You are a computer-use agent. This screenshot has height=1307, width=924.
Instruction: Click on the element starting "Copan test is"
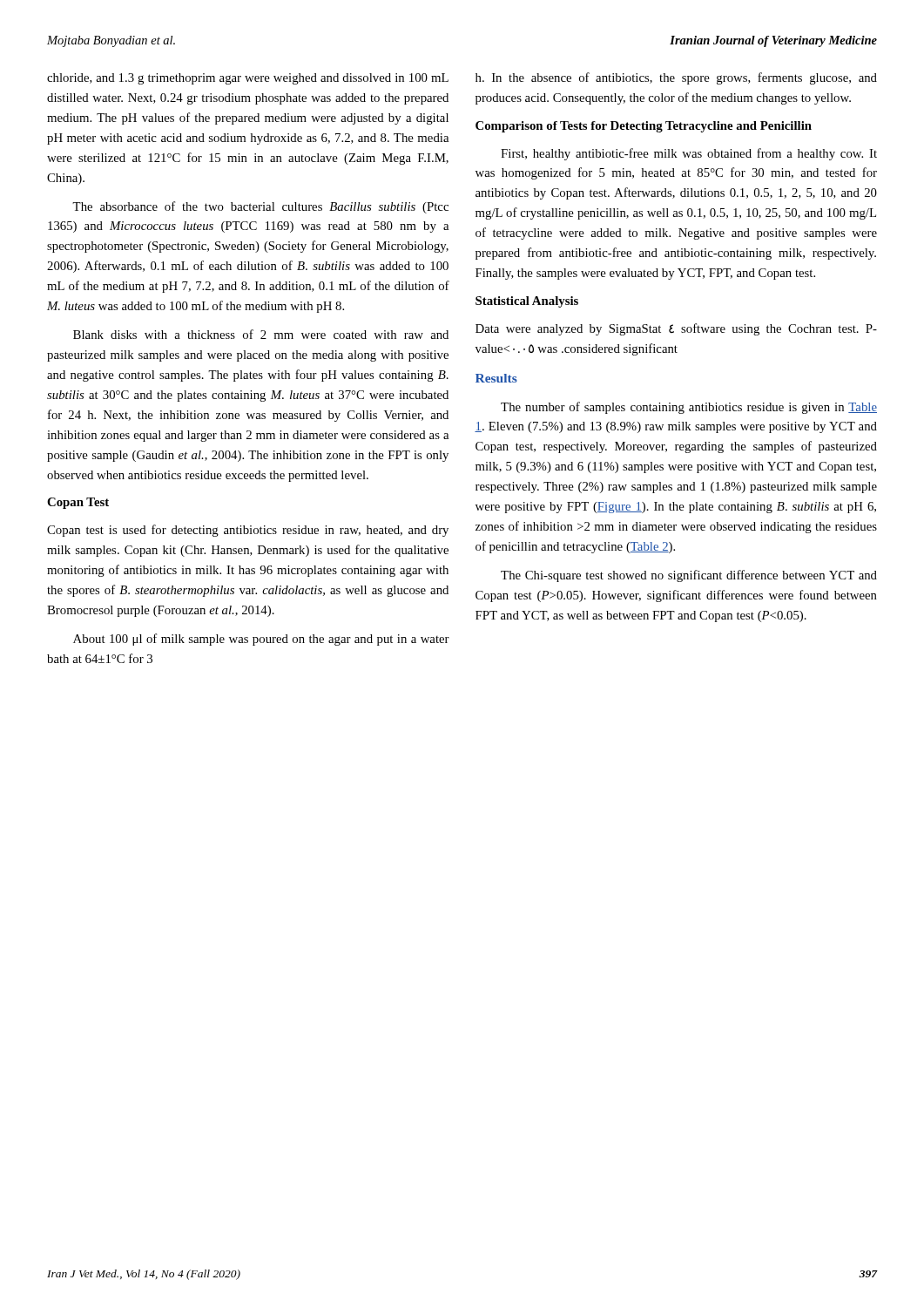pos(248,570)
